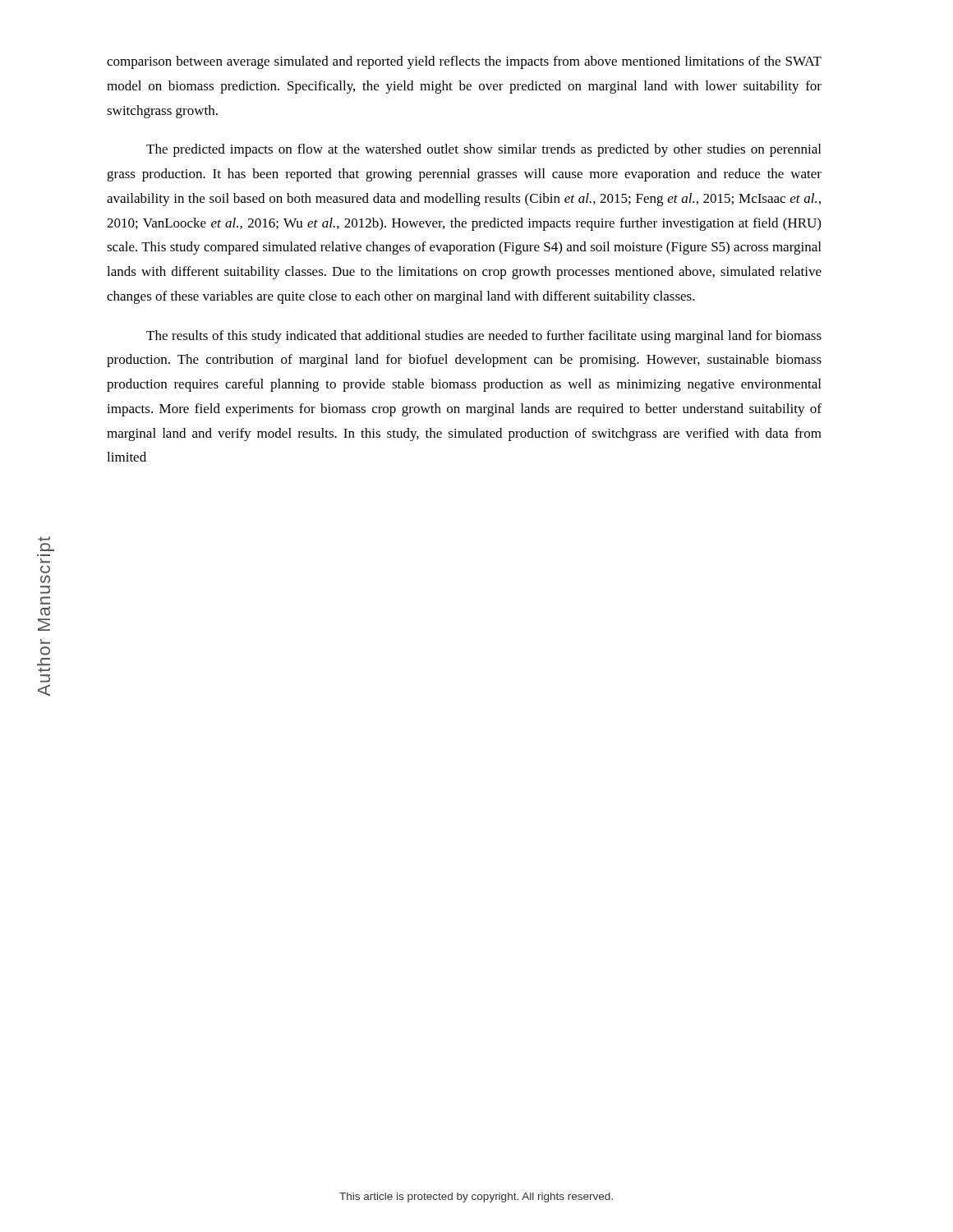Screen dimensions: 1232x953
Task: Point to the text block starting "comparison between average simulated and reported"
Action: 464,260
